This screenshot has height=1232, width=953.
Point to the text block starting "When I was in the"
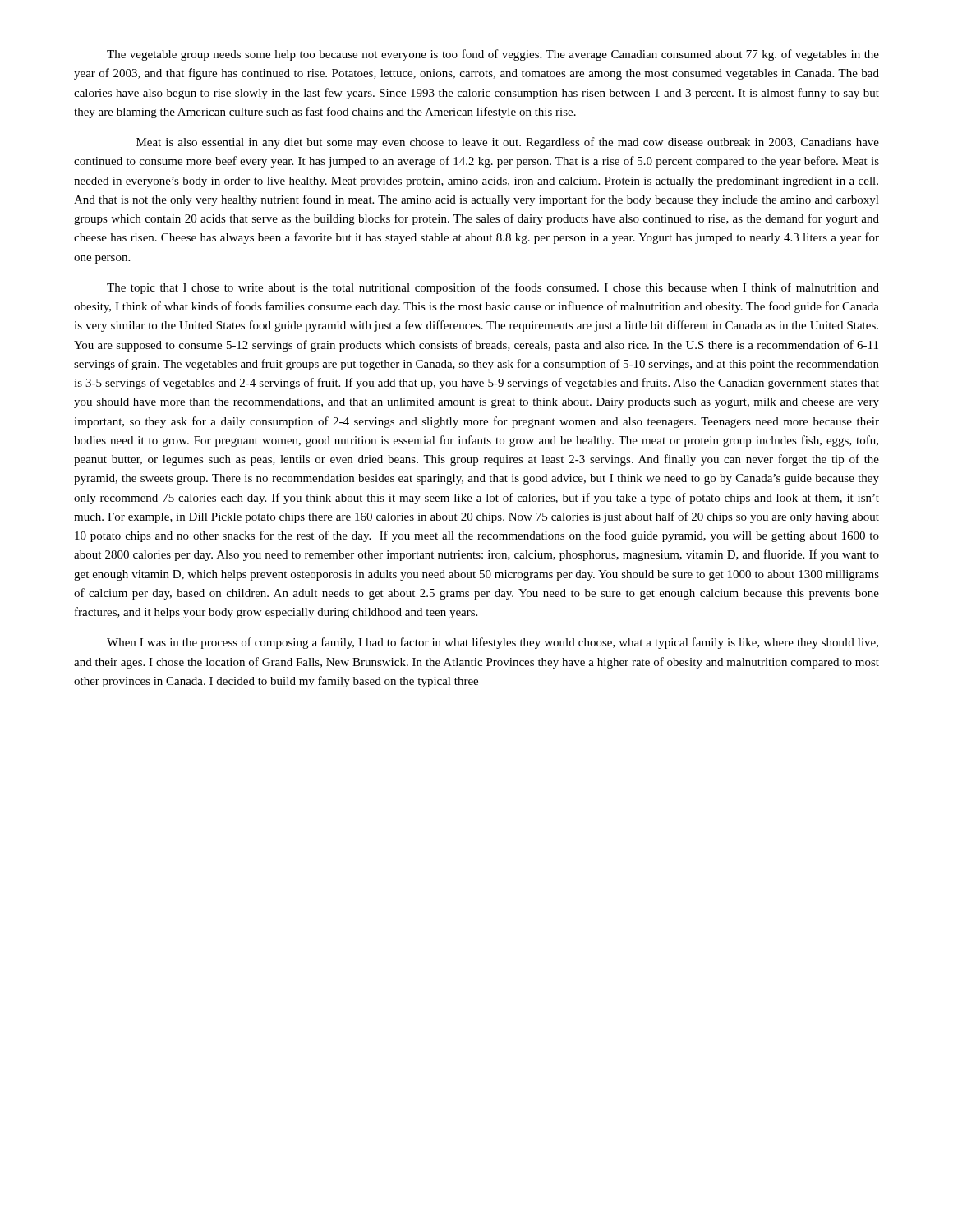(476, 662)
